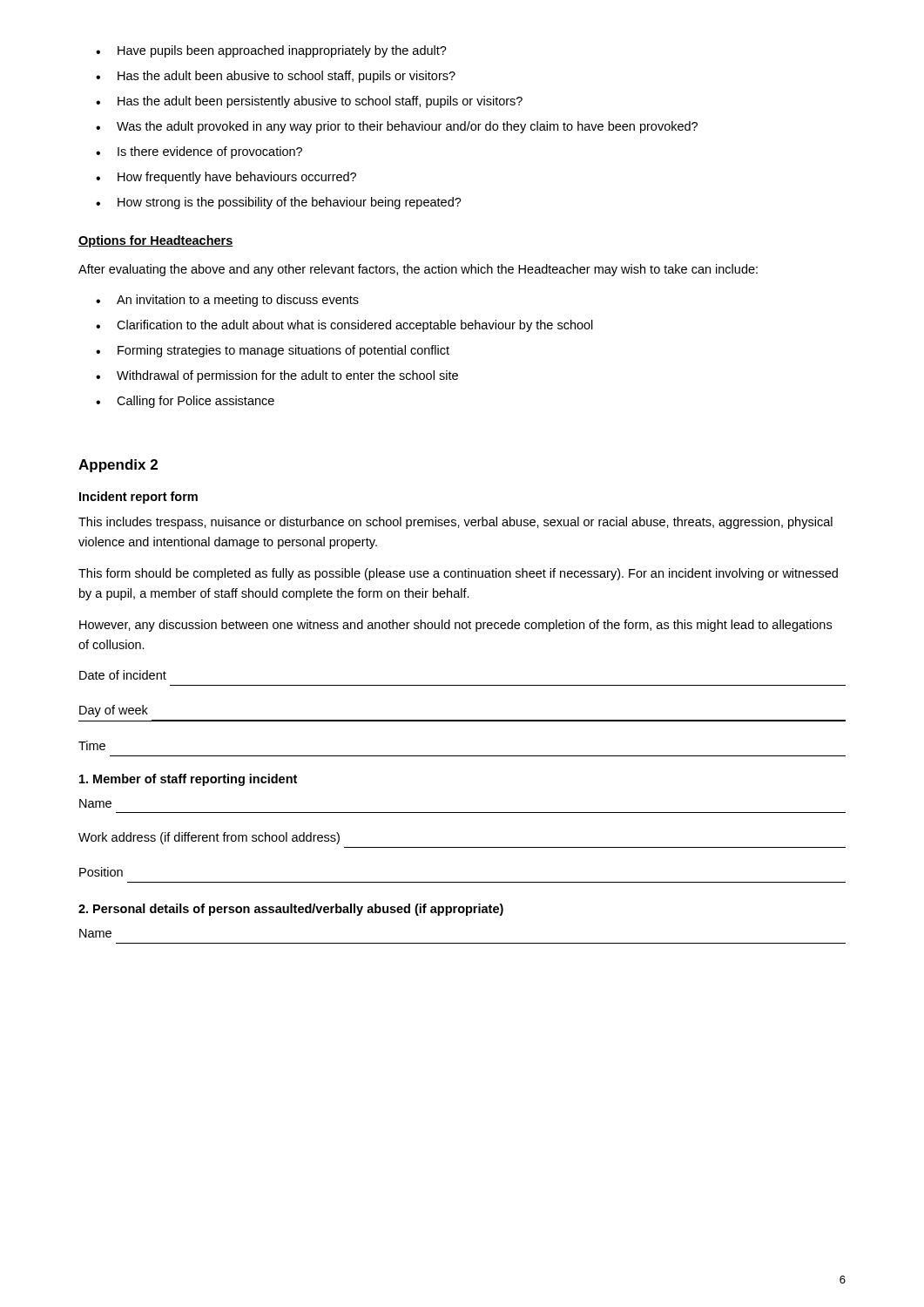
Task: Locate the element starting "Date of incident"
Action: click(462, 676)
